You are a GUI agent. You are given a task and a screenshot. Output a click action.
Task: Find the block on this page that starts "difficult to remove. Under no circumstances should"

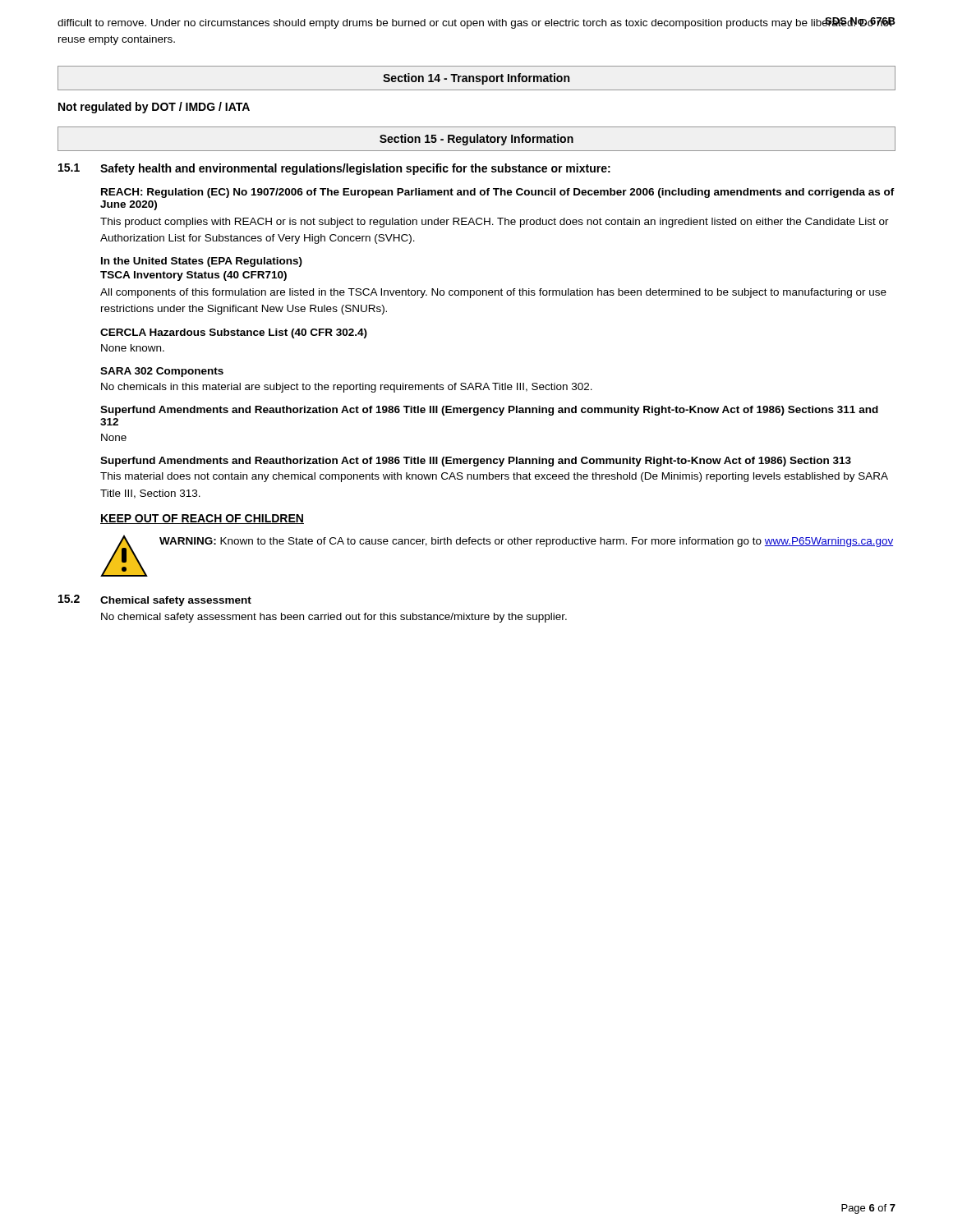[476, 31]
